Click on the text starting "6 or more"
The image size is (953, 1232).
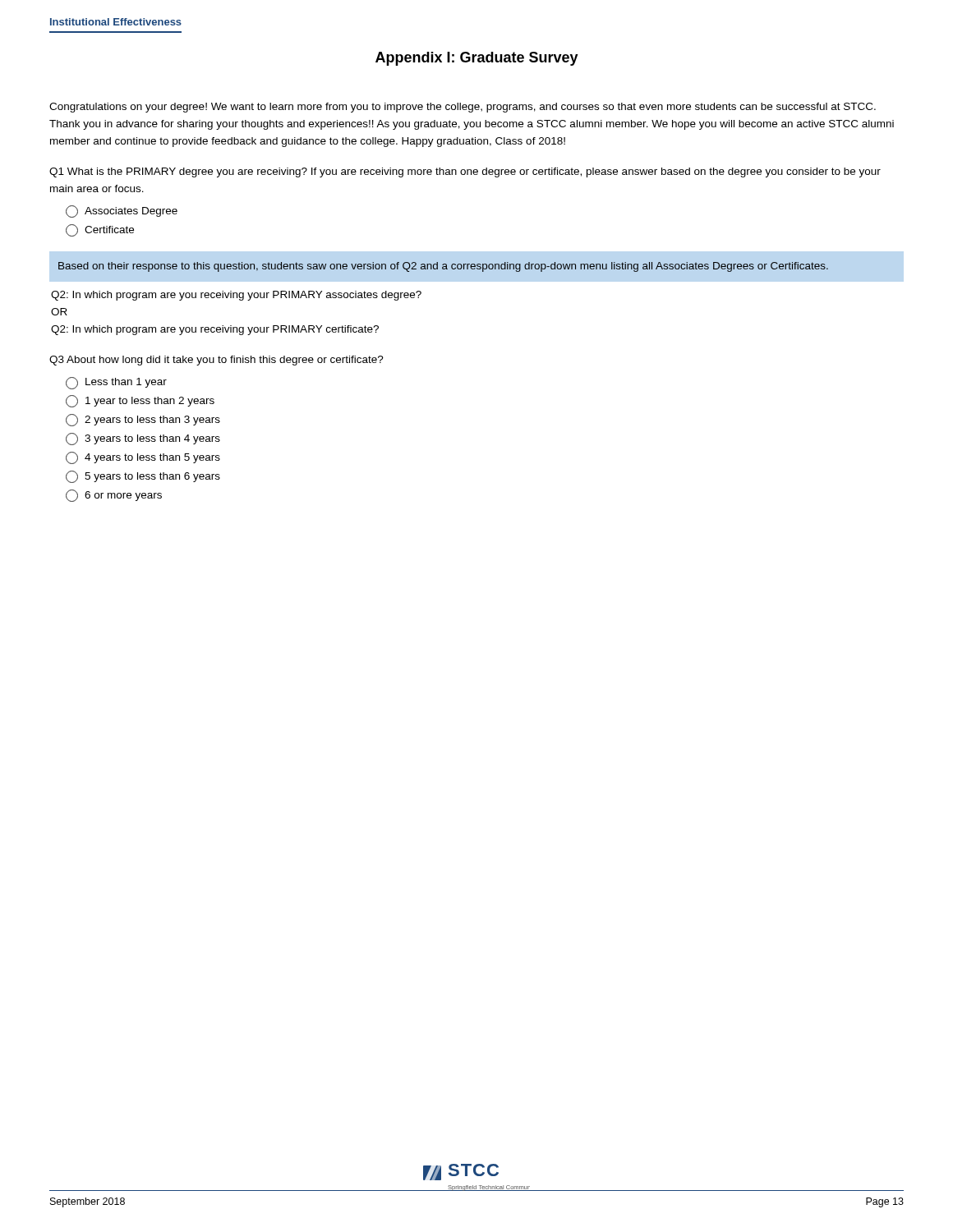114,495
